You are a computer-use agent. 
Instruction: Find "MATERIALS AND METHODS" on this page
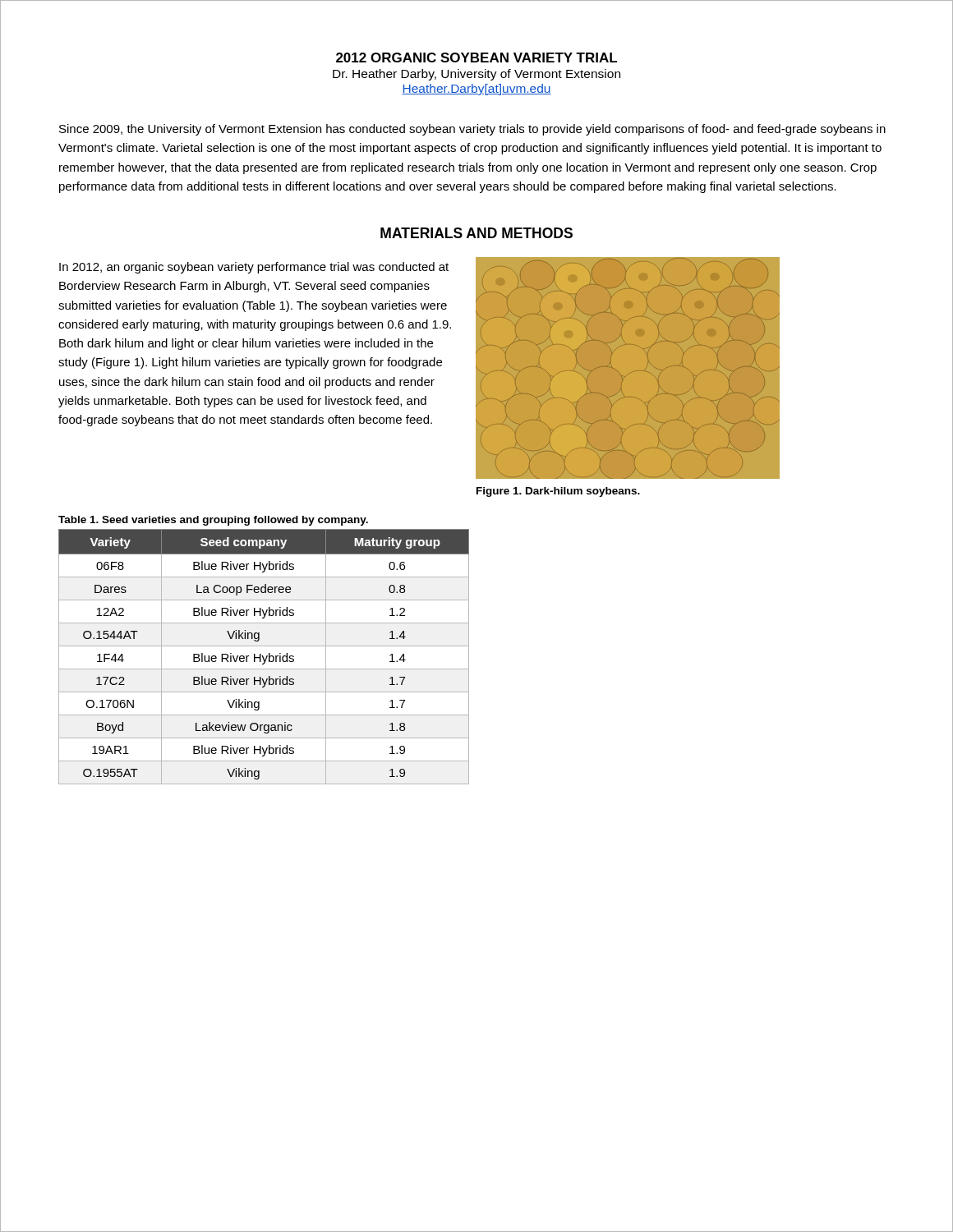(x=476, y=233)
